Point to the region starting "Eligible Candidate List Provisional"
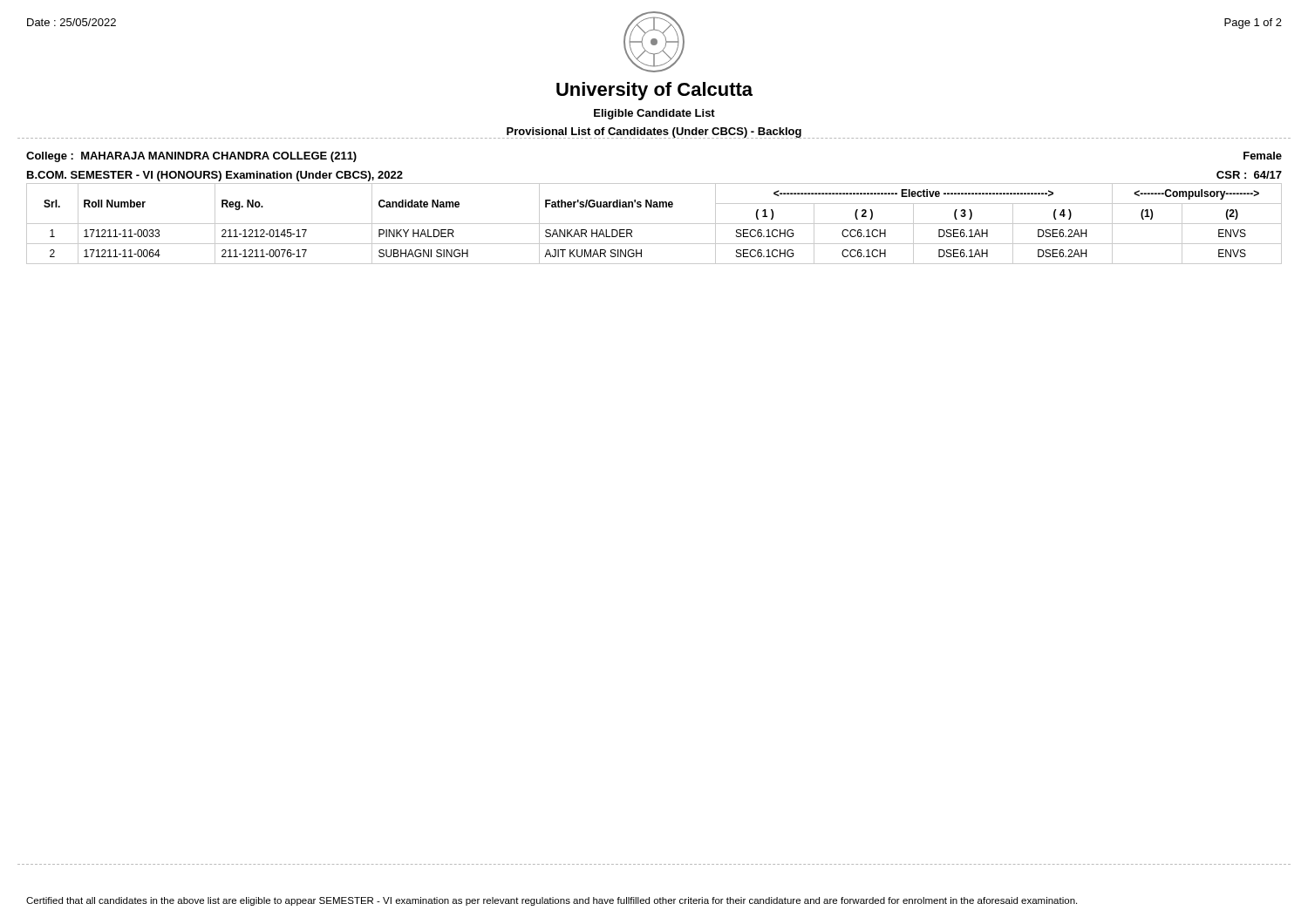1308x924 pixels. coord(654,122)
